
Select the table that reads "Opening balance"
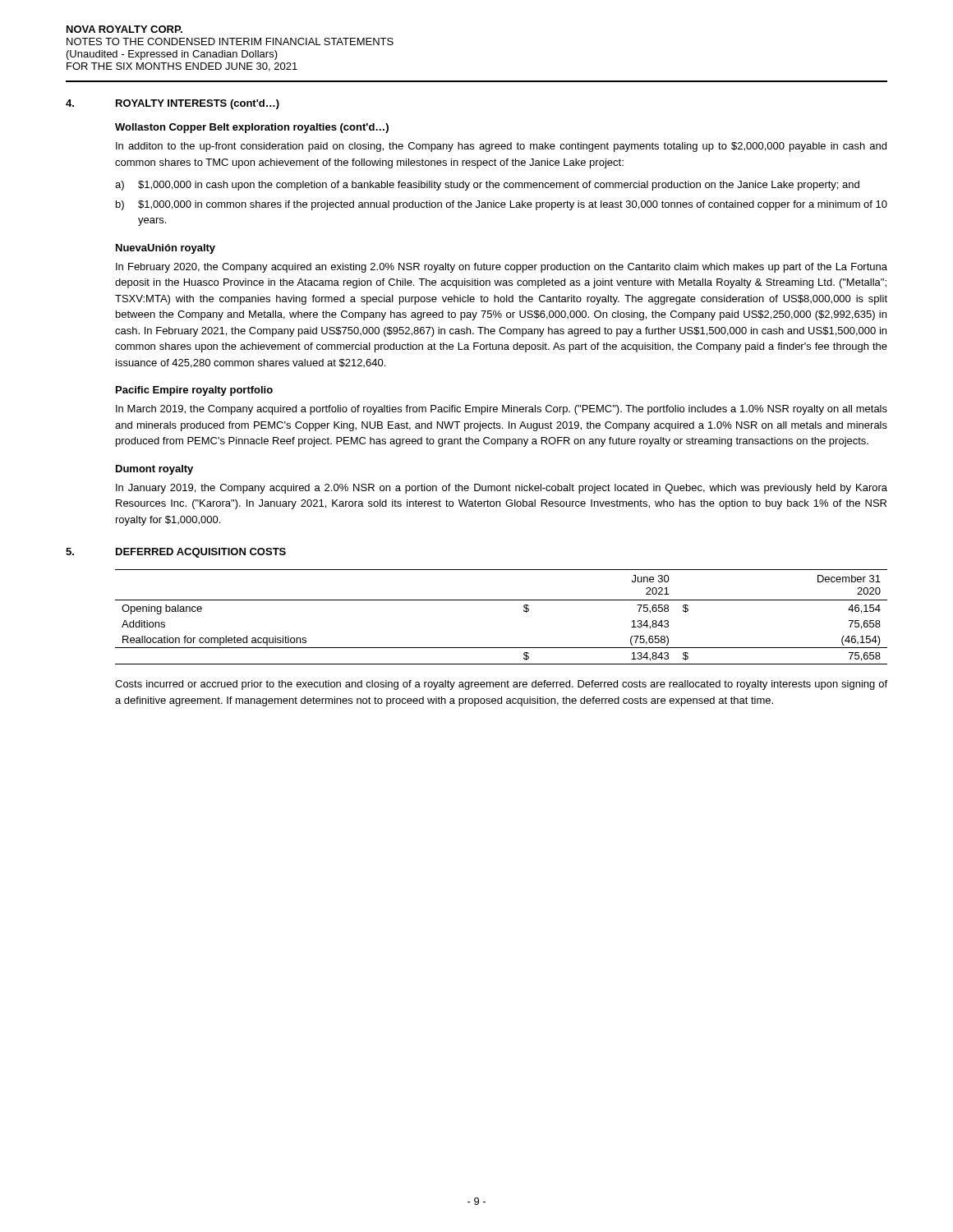tap(476, 617)
